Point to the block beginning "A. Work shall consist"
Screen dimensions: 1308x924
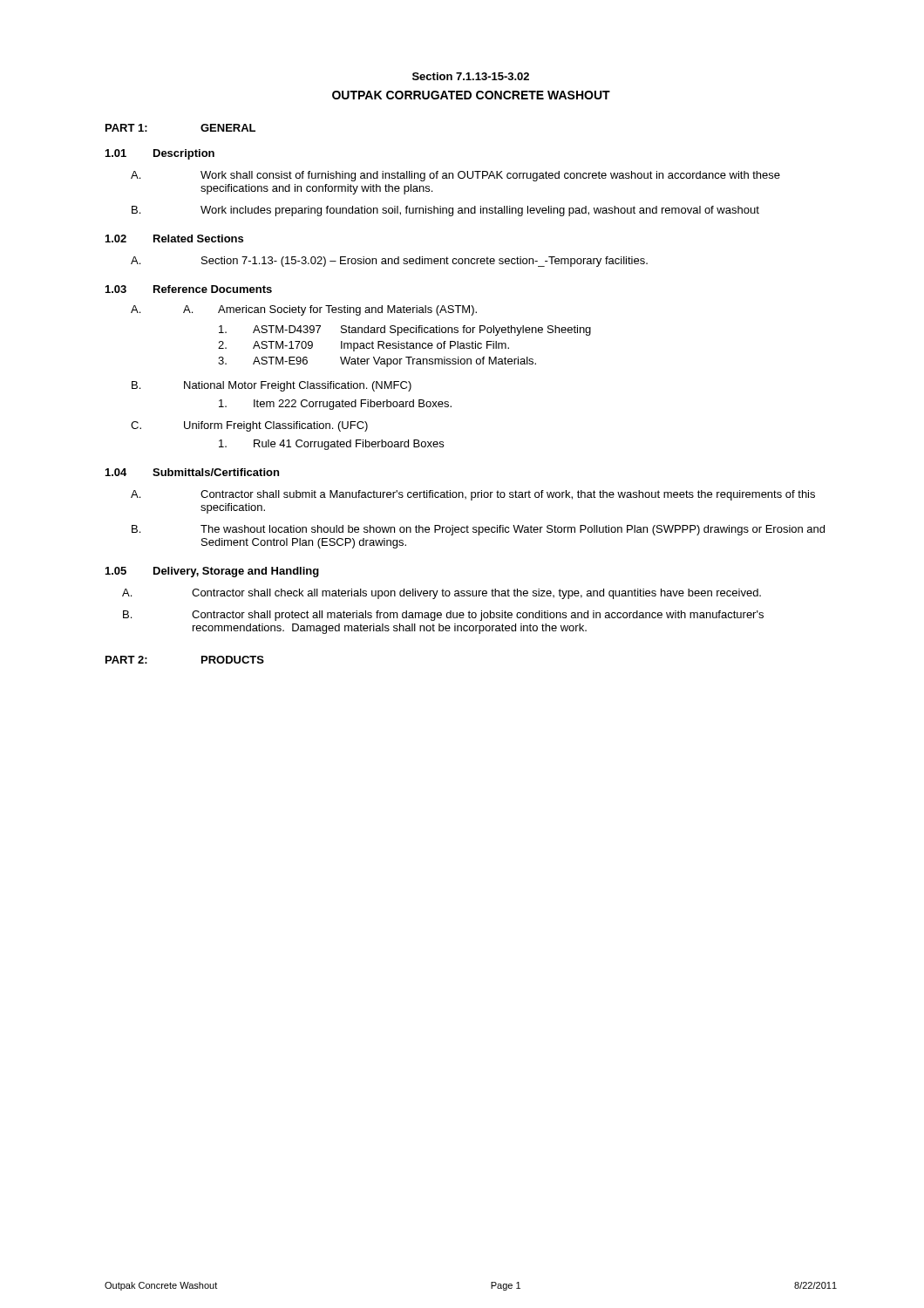[x=471, y=181]
